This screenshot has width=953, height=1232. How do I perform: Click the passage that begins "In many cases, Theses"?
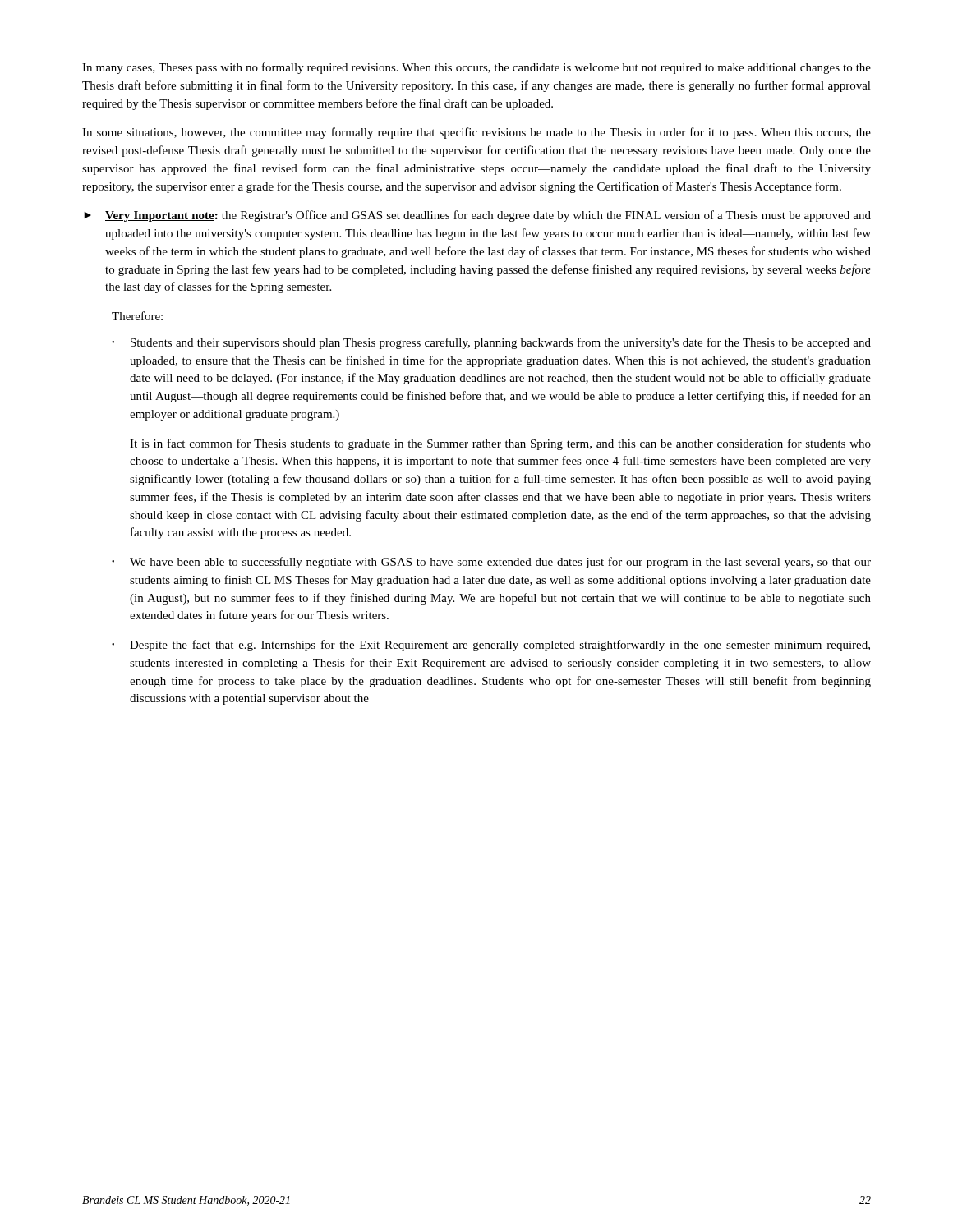(x=476, y=85)
